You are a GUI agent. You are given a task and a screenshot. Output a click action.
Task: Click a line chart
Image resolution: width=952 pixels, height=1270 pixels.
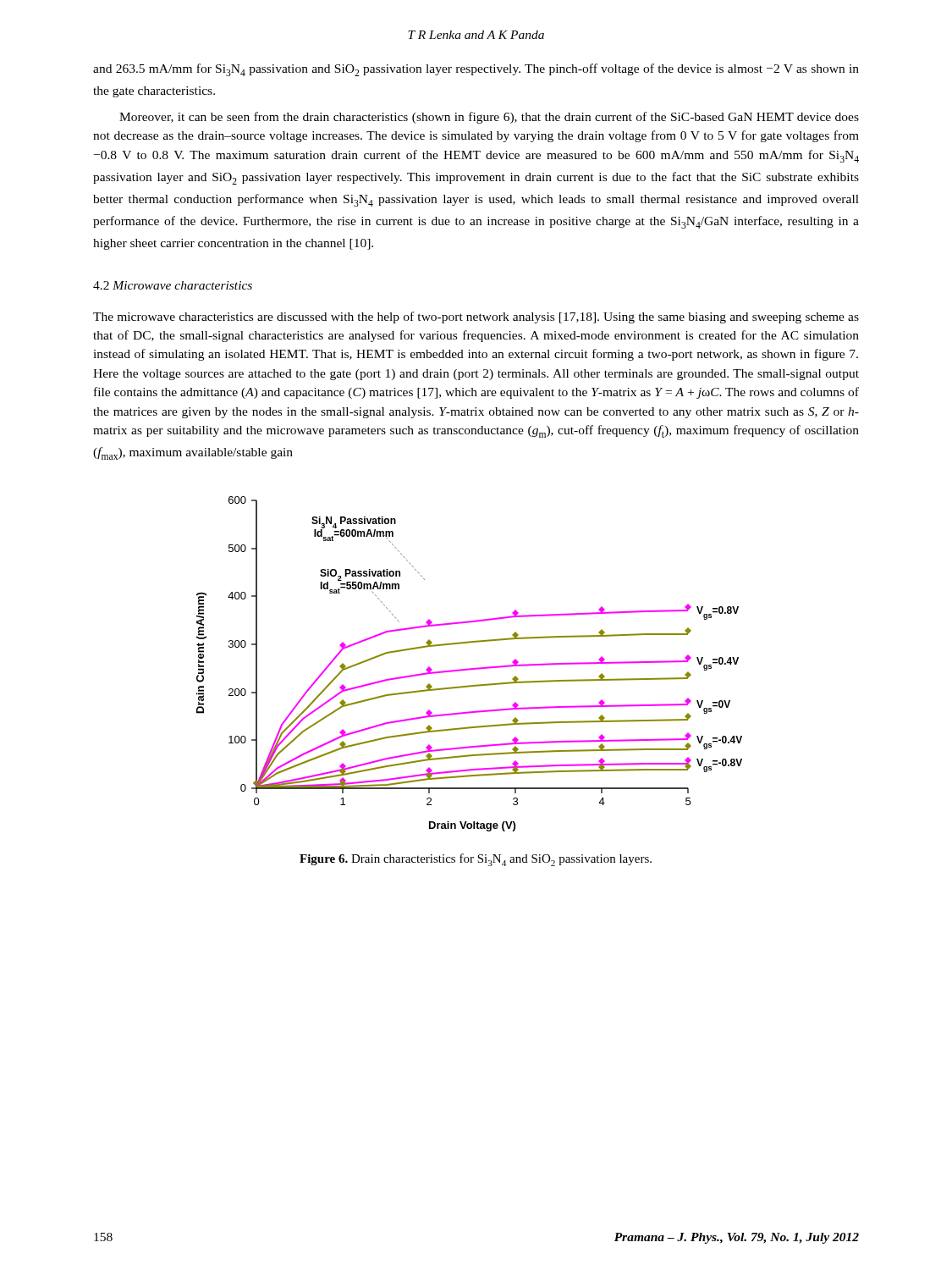click(476, 664)
